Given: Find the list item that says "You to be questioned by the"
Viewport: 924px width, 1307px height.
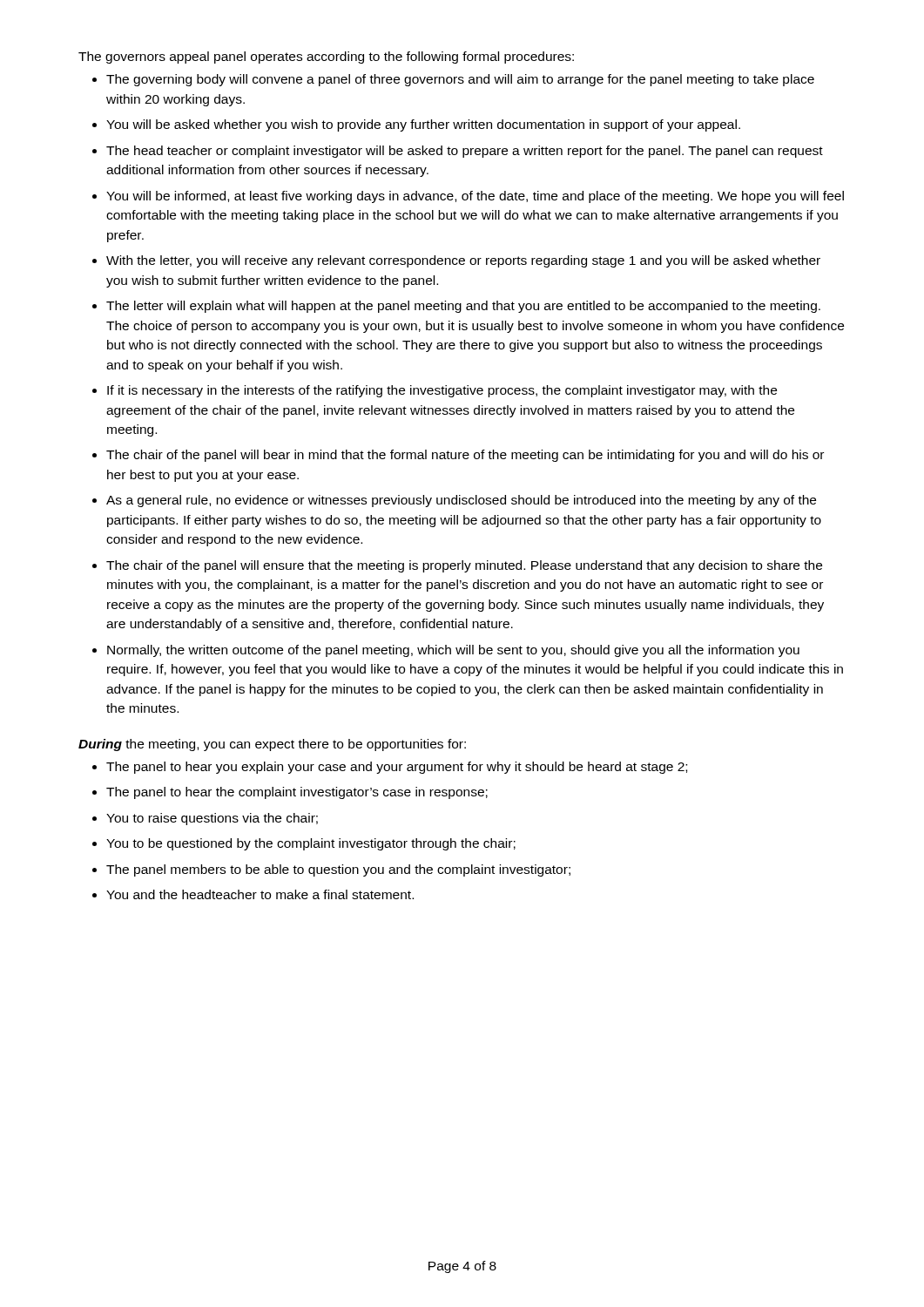Looking at the screenshot, I should [311, 843].
